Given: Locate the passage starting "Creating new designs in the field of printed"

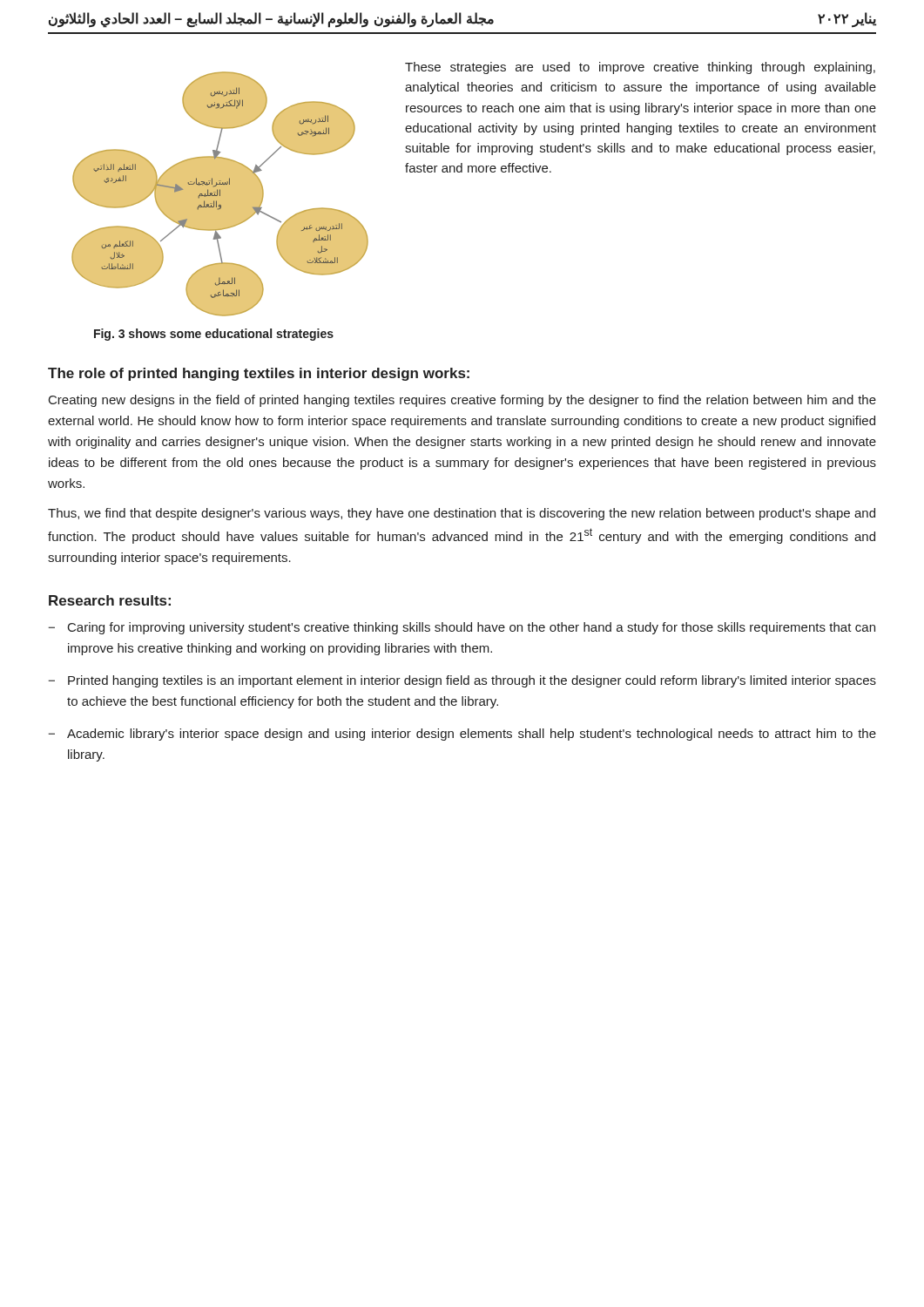Looking at the screenshot, I should tap(462, 441).
